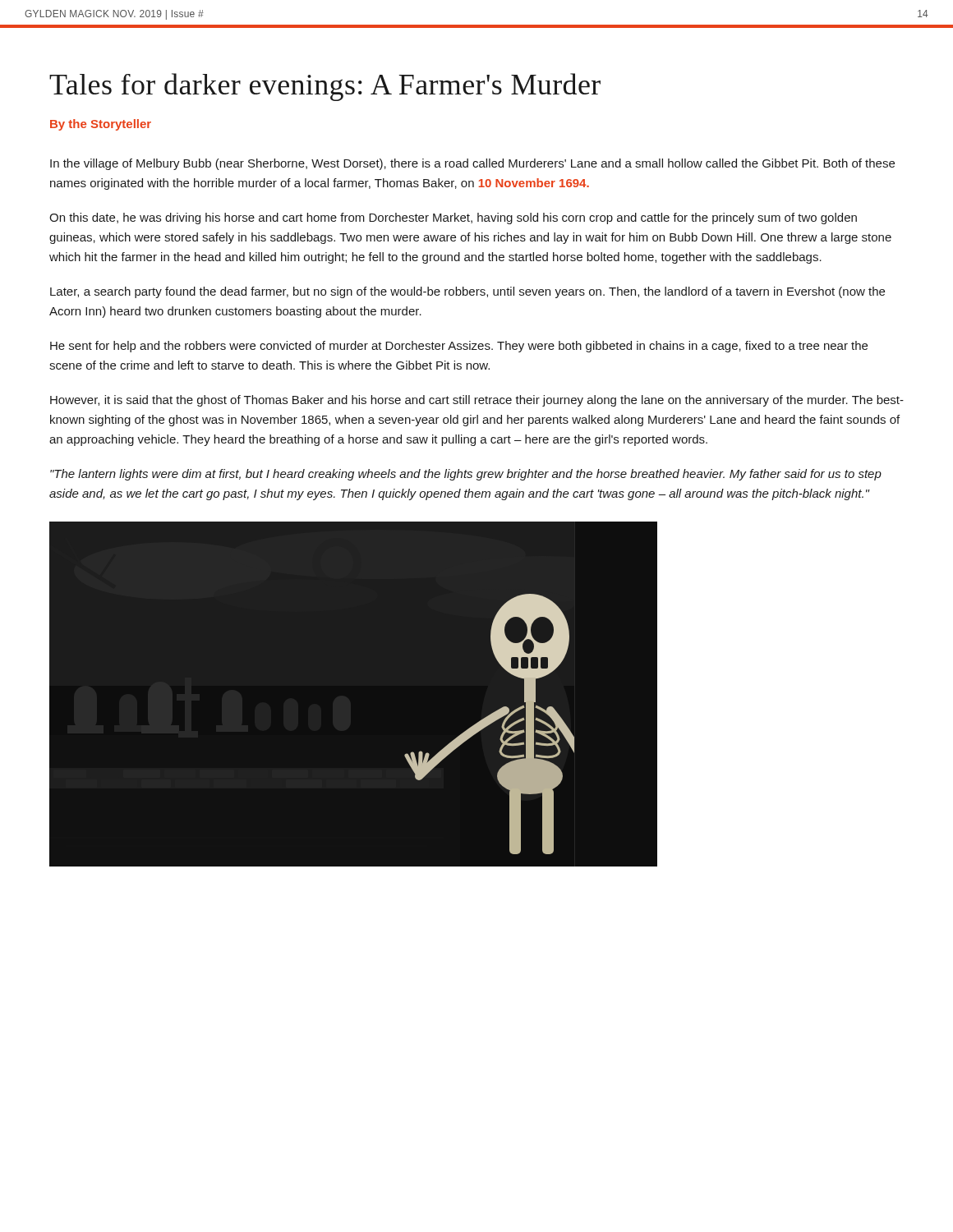Locate the illustration
The height and width of the screenshot is (1232, 953).
pyautogui.click(x=476, y=696)
